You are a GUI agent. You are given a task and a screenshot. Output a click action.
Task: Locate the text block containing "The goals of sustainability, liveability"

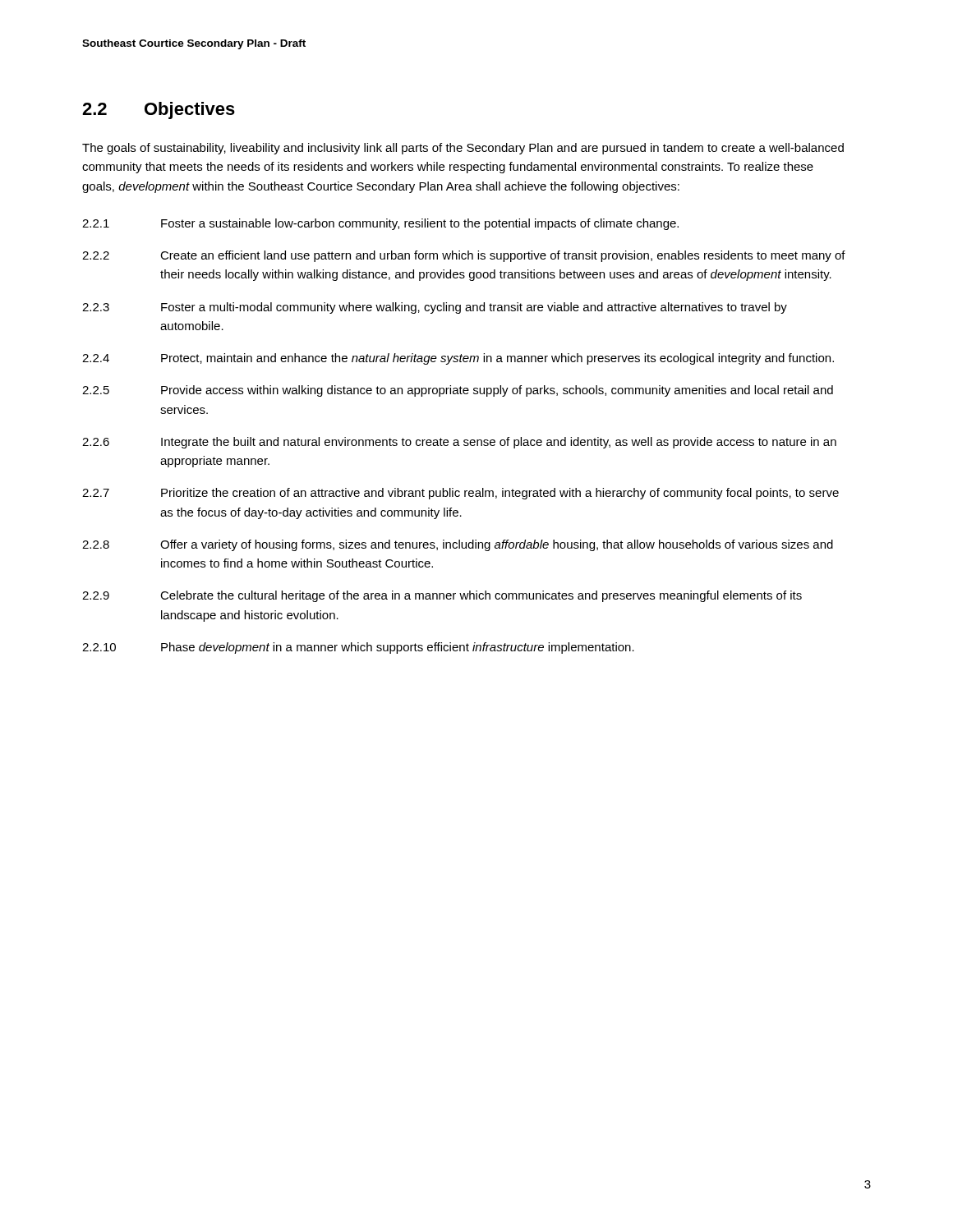click(x=463, y=167)
